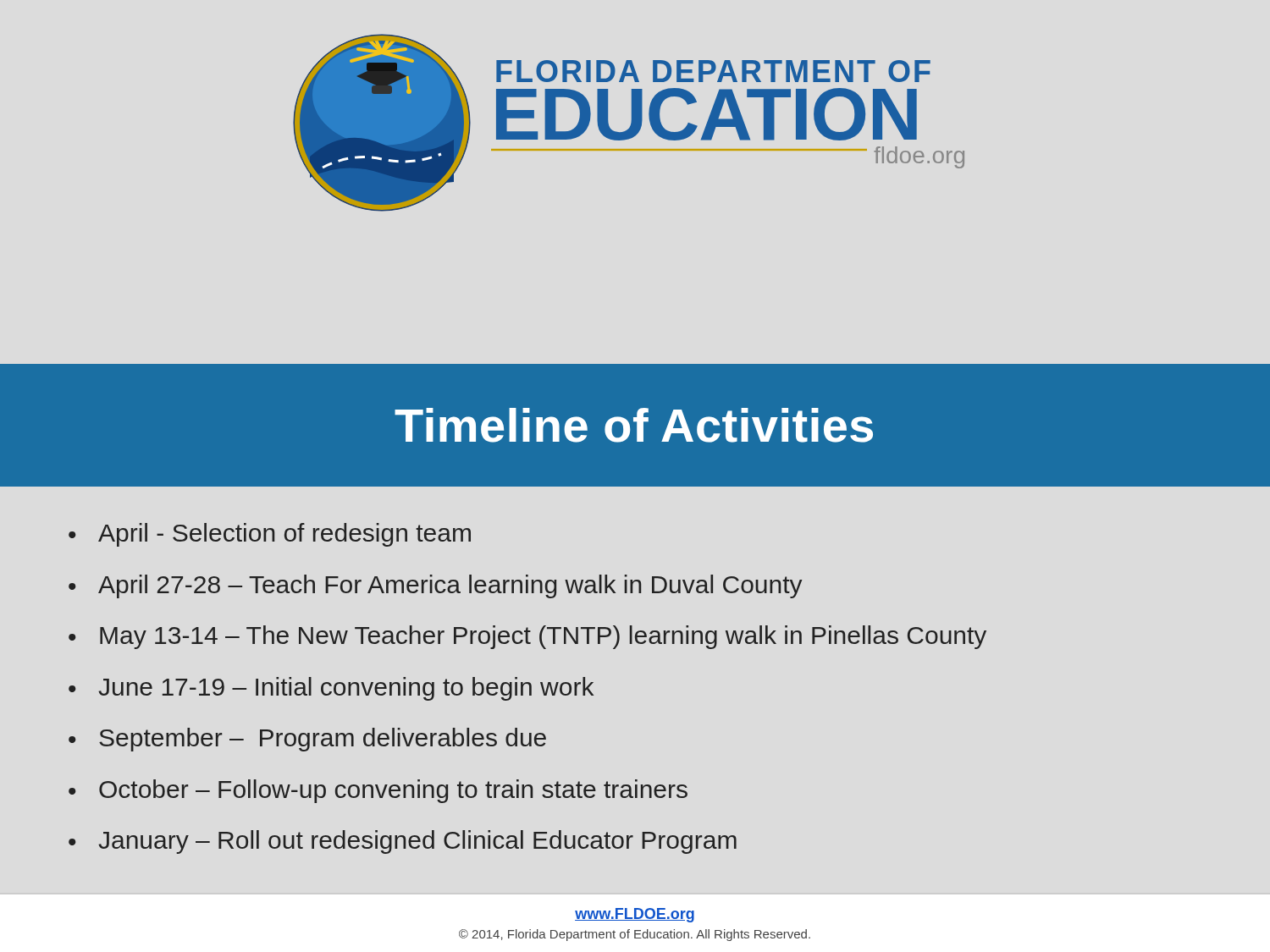Navigate to the element starting "• April -"
This screenshot has height=952, width=1270.
pos(270,534)
